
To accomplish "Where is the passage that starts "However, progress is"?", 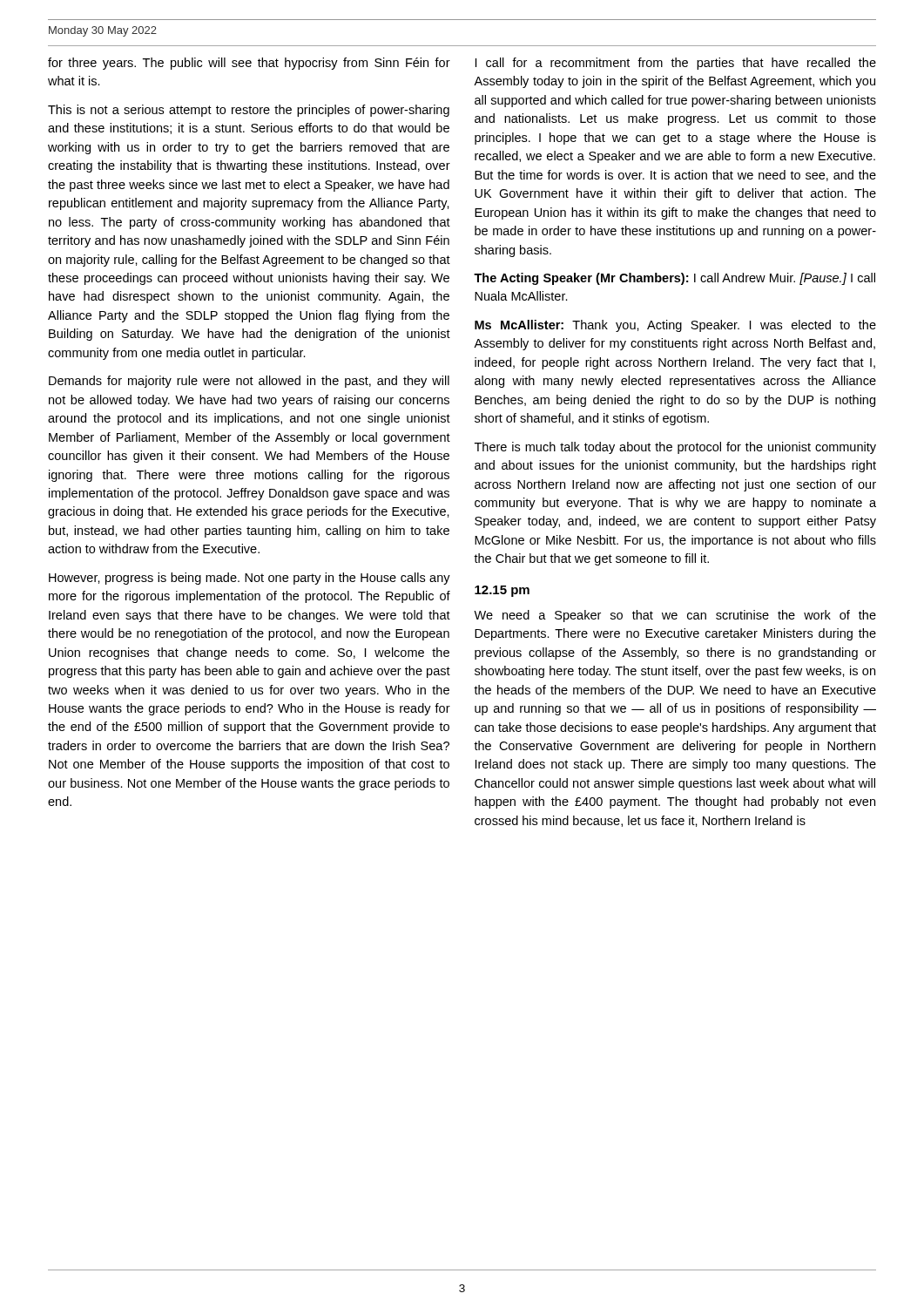I will [x=249, y=690].
